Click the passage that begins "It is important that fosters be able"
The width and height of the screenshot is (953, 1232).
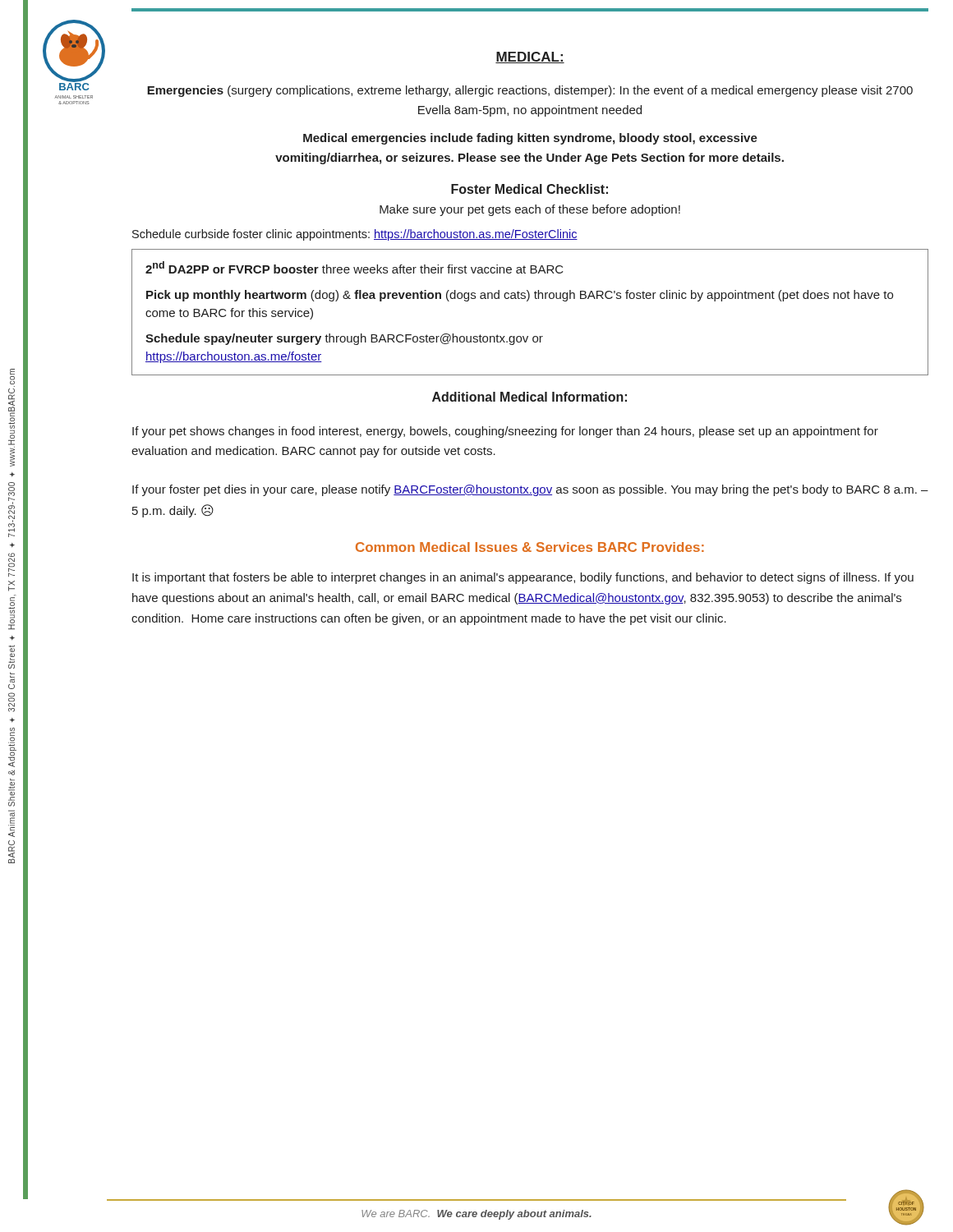coord(523,597)
